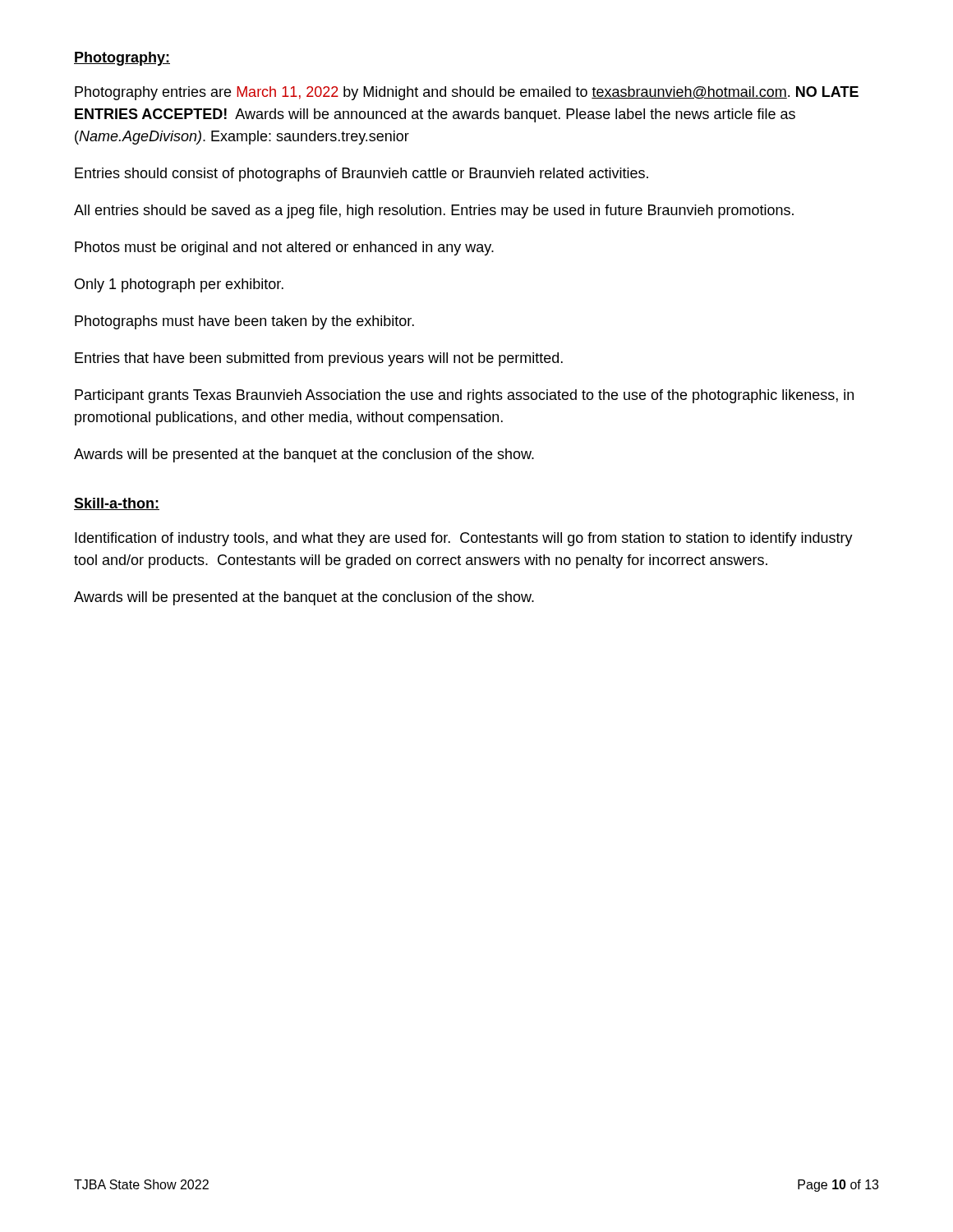The image size is (953, 1232).
Task: Locate the element starting "Photography entries are March 11,"
Action: point(466,114)
